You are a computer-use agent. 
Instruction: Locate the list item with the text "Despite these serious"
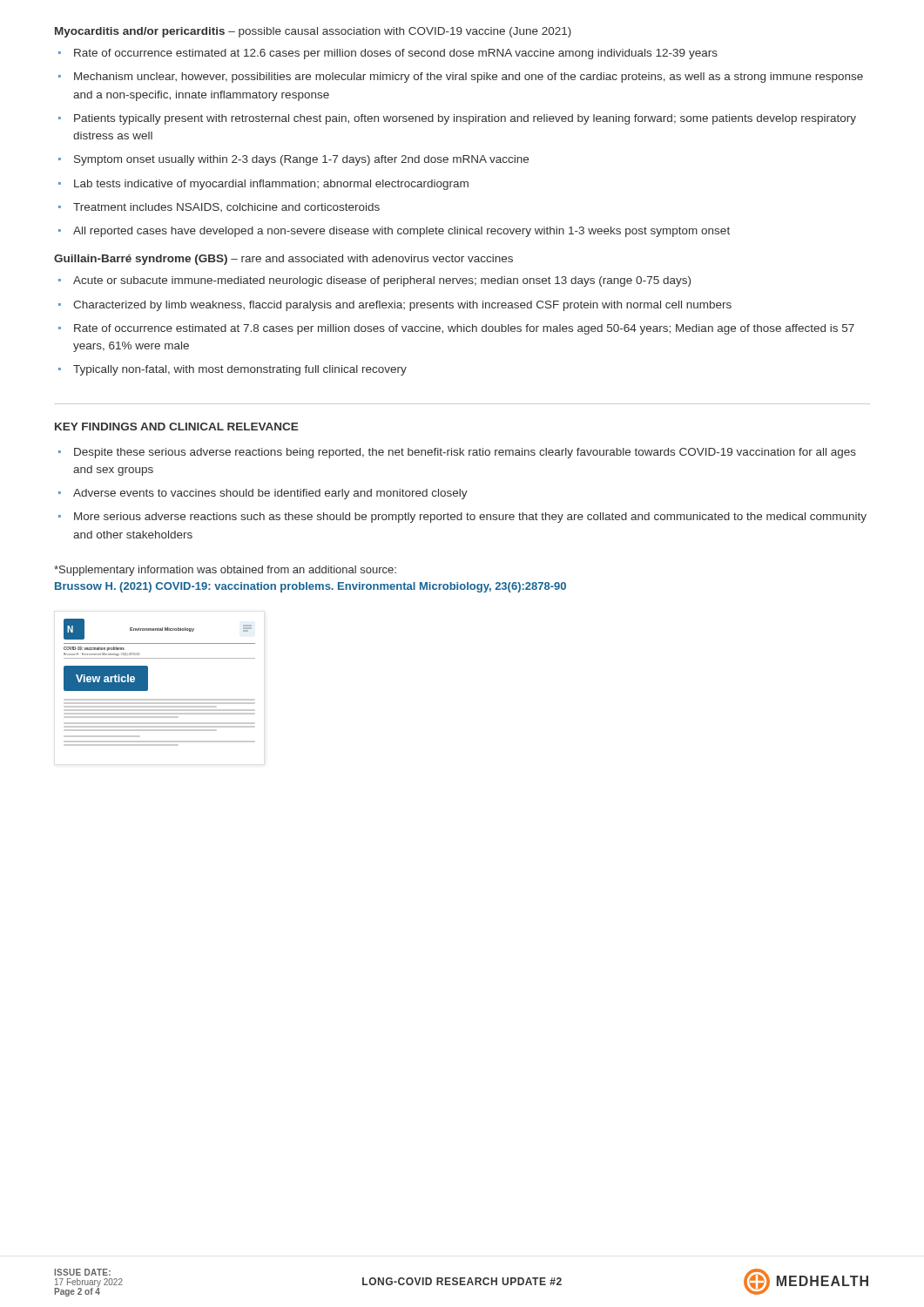pos(462,461)
